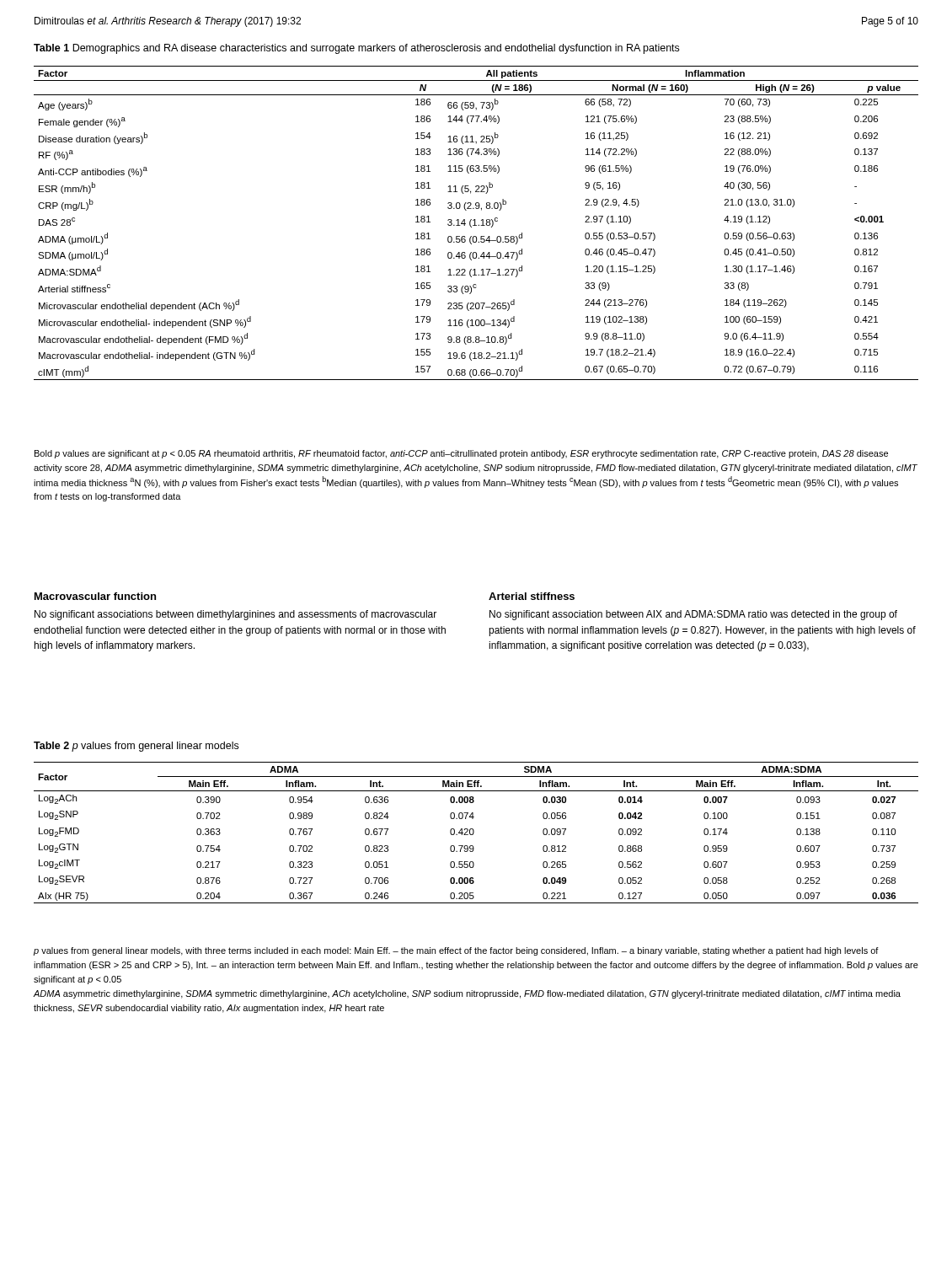Find the table that mentions "Microvascular endothelial dependent"

476,223
